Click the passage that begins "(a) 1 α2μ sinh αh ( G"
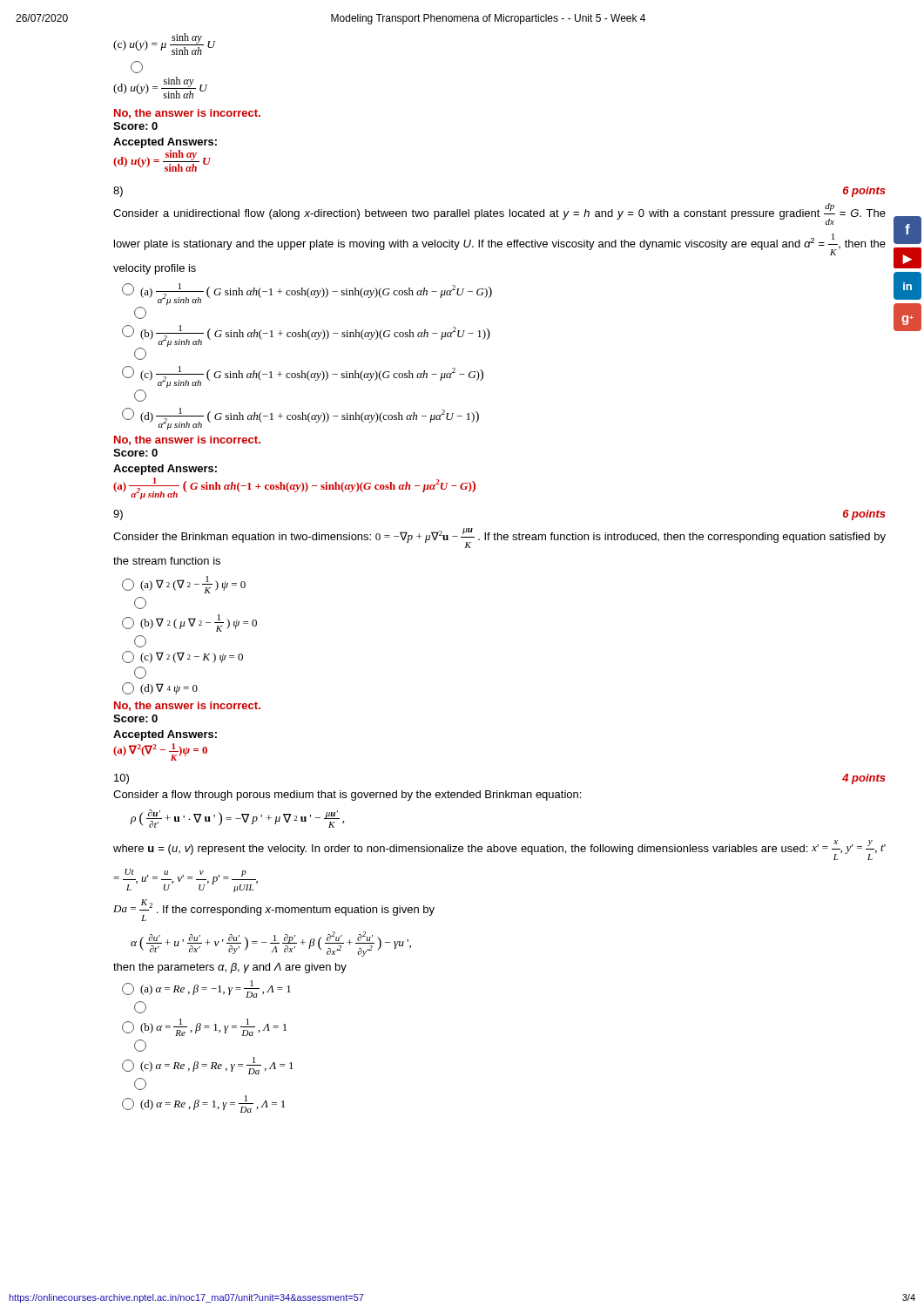Image resolution: width=924 pixels, height=1307 pixels. [307, 294]
